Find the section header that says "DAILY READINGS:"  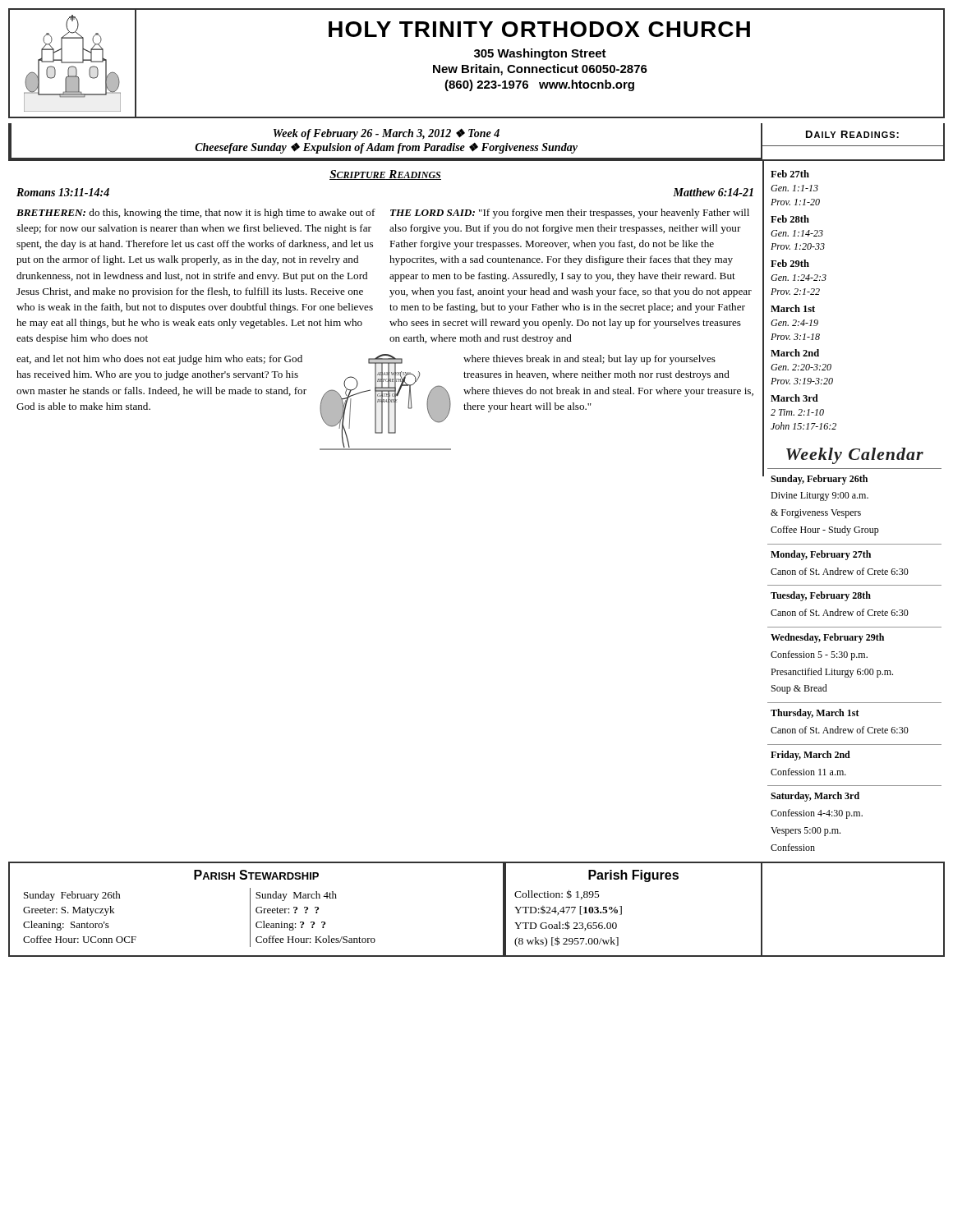(x=853, y=134)
